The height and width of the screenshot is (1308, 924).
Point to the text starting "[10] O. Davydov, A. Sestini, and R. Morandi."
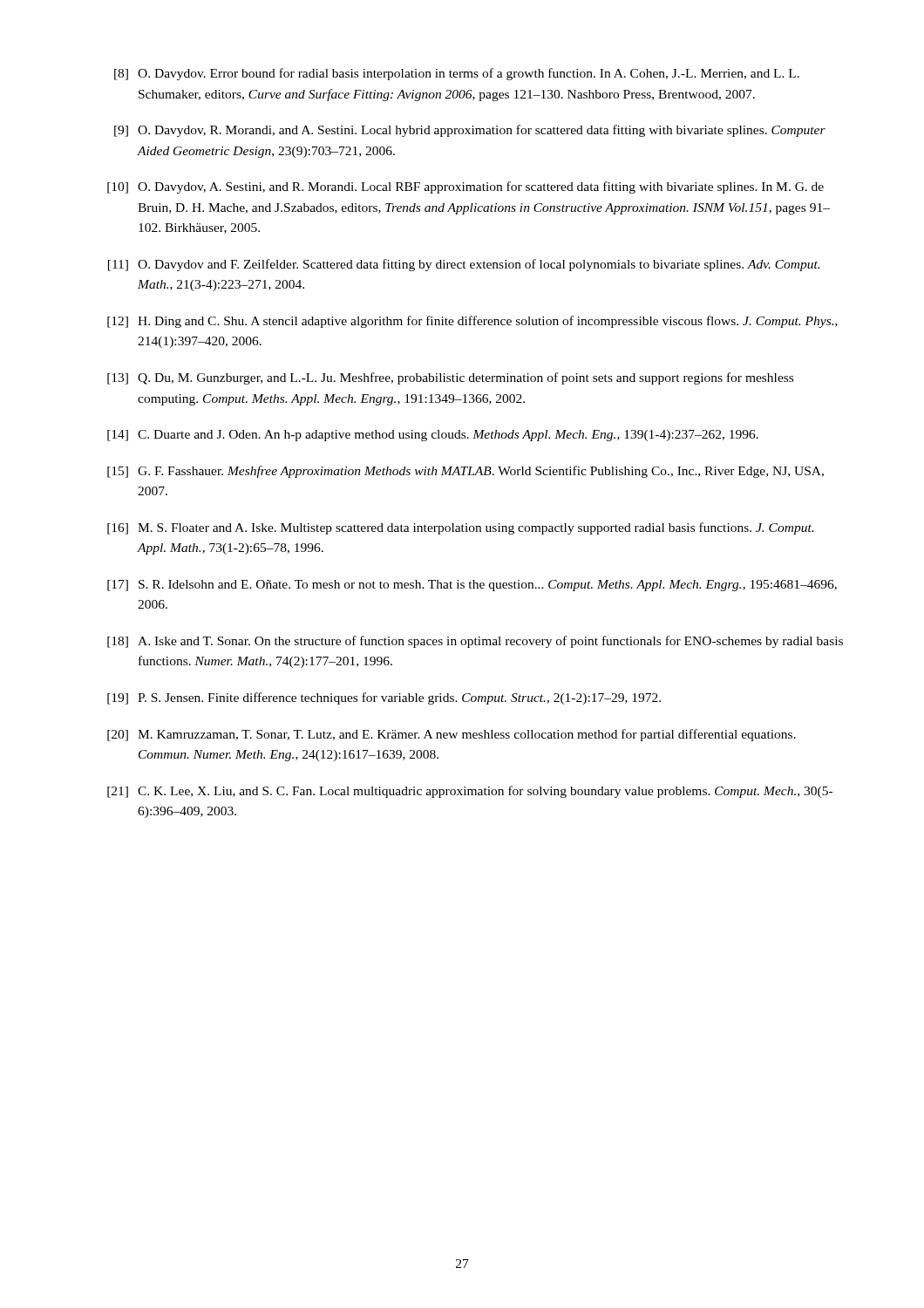(466, 207)
